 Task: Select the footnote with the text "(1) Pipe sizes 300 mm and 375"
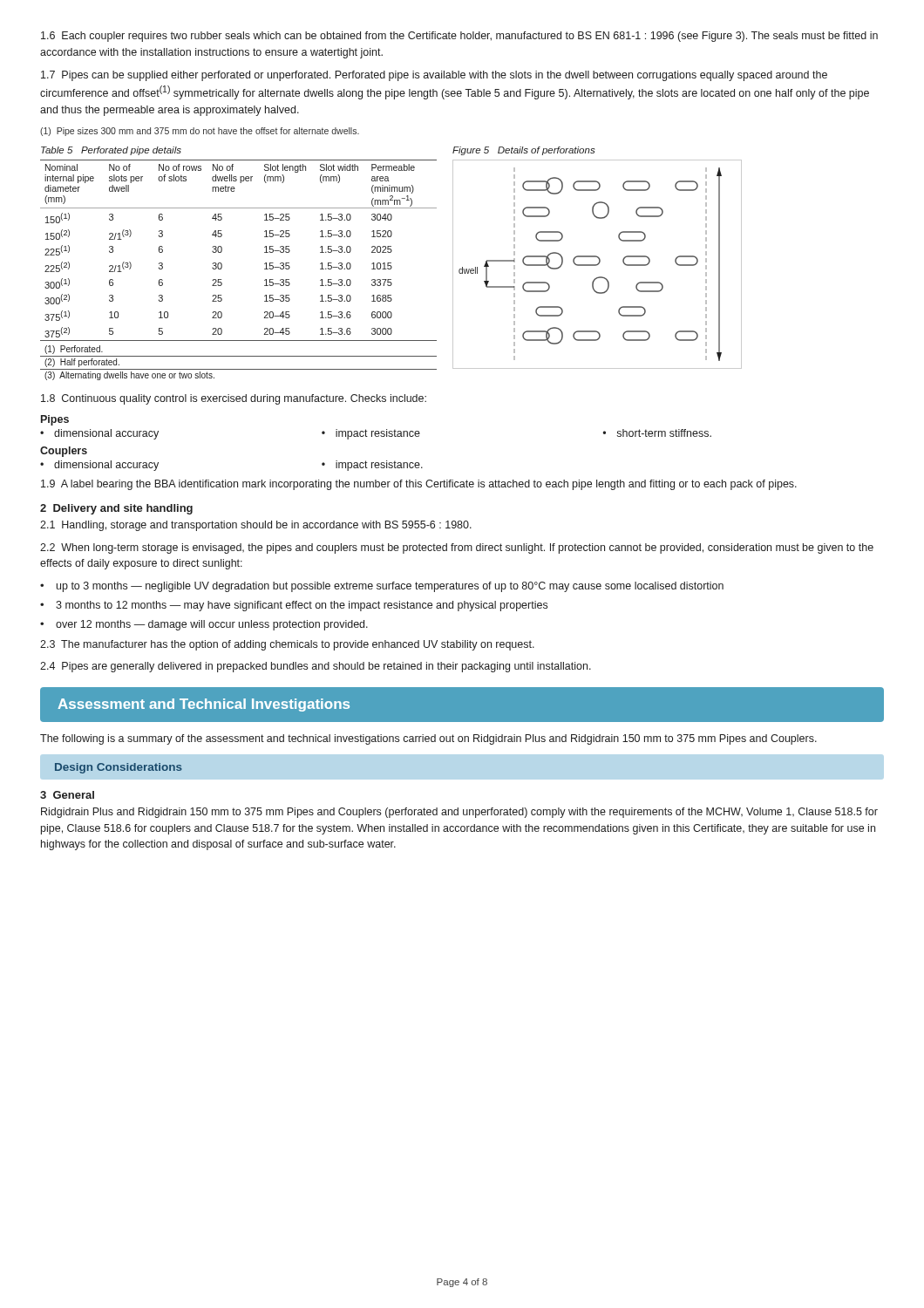pyautogui.click(x=200, y=131)
